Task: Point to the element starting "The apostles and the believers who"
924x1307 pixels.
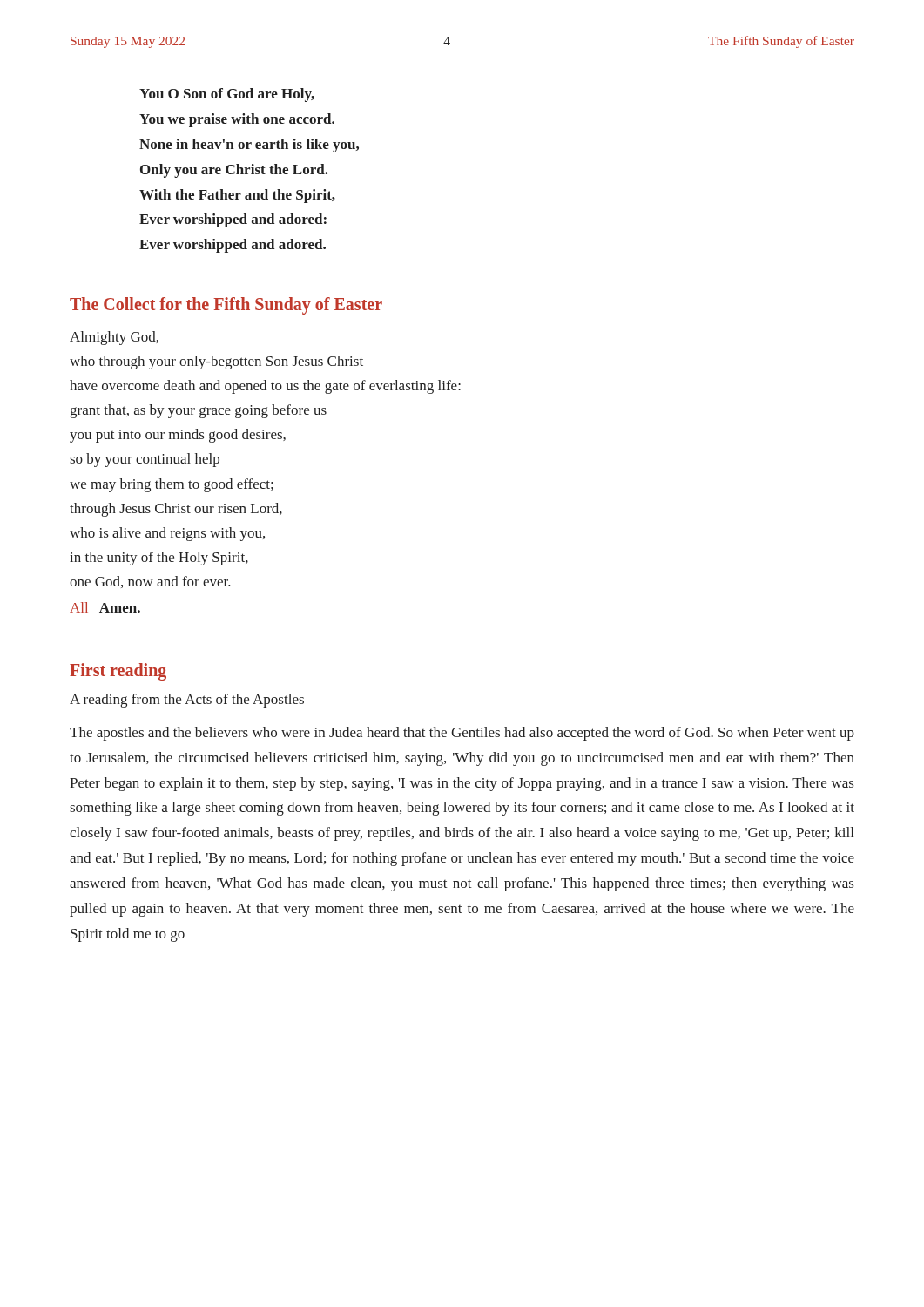Action: point(462,833)
